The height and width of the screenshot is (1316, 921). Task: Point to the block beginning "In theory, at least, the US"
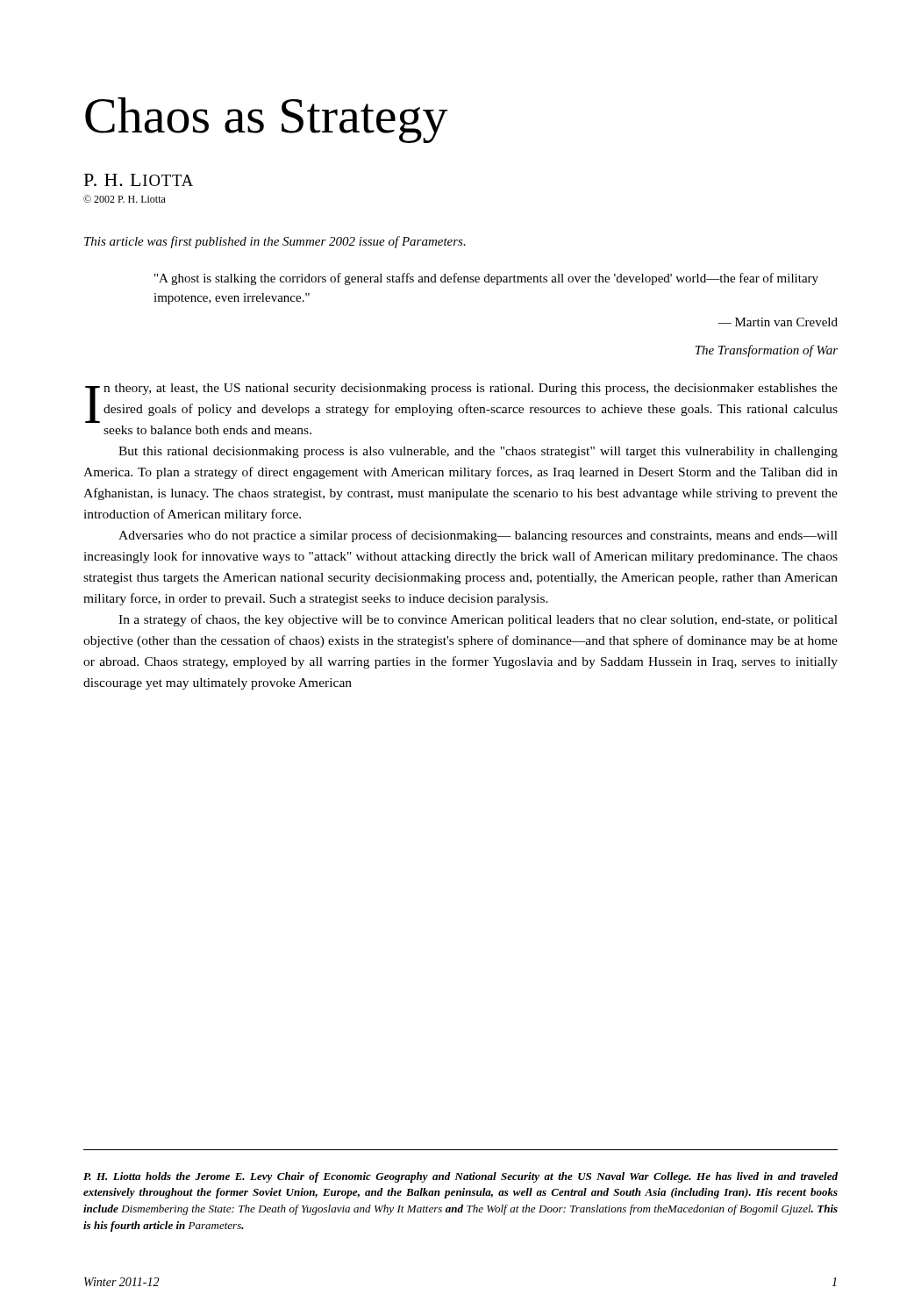coord(460,535)
